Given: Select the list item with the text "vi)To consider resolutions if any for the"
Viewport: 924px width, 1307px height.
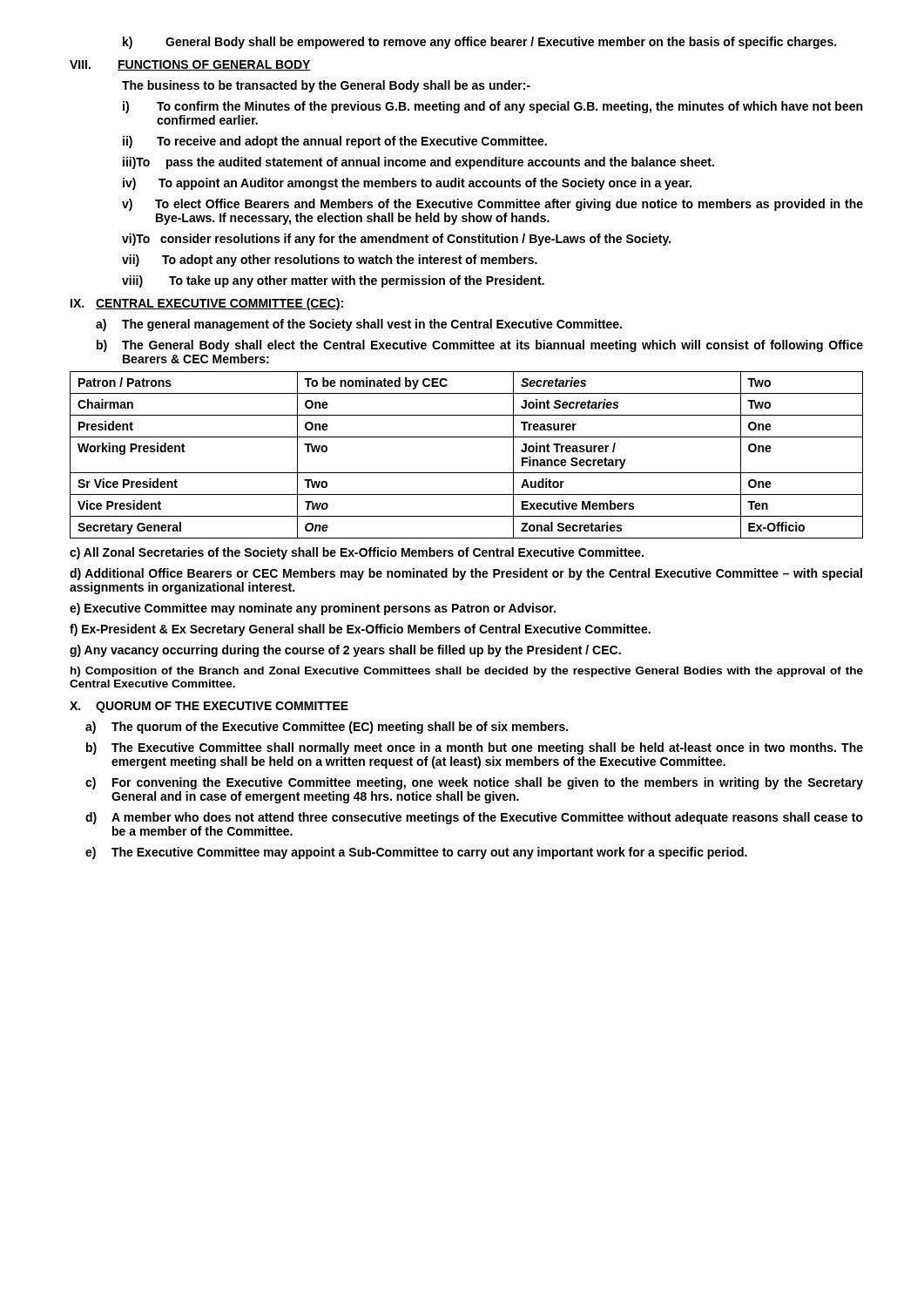Looking at the screenshot, I should point(492,239).
